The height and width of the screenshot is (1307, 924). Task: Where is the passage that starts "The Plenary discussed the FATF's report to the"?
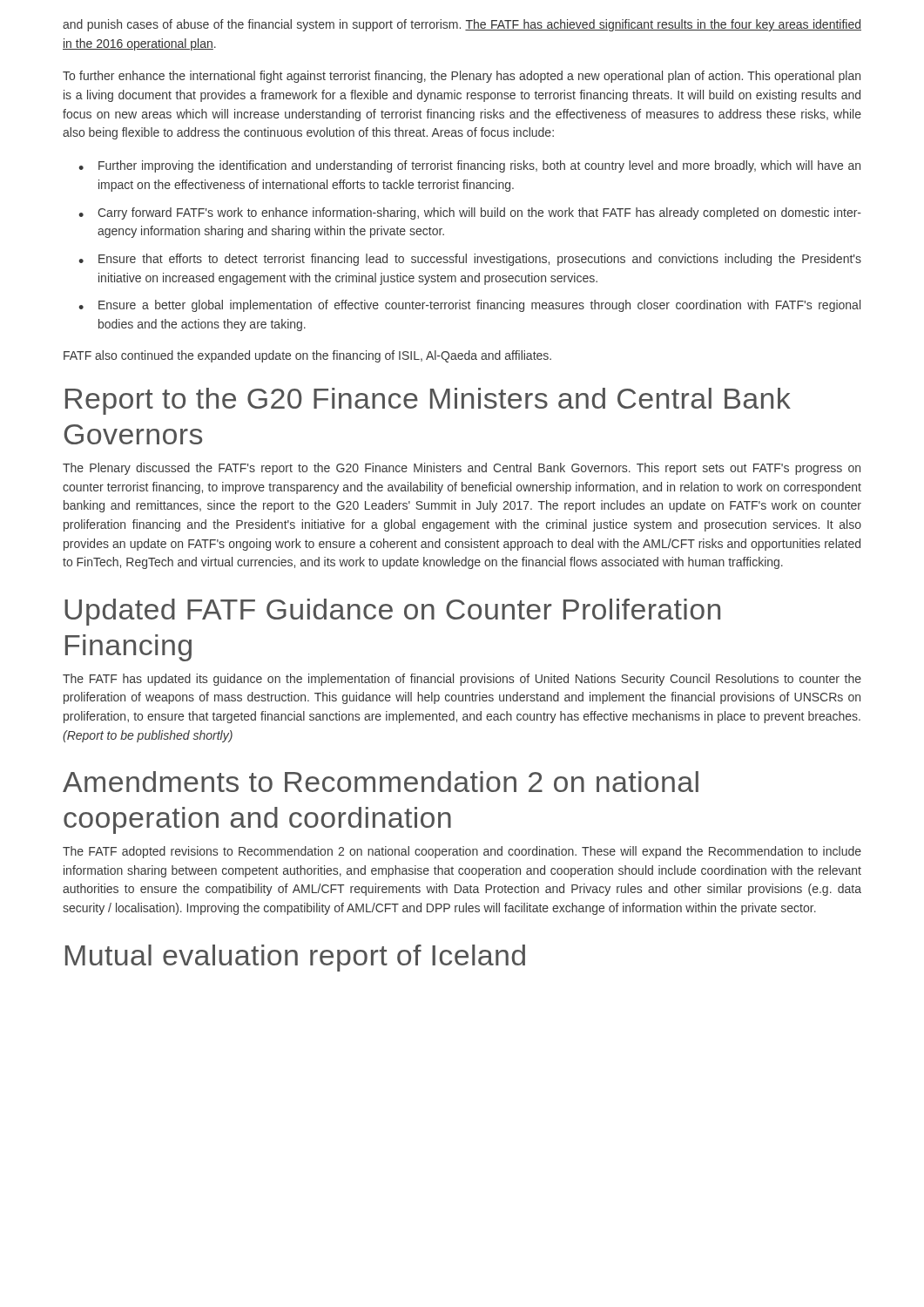tap(462, 515)
